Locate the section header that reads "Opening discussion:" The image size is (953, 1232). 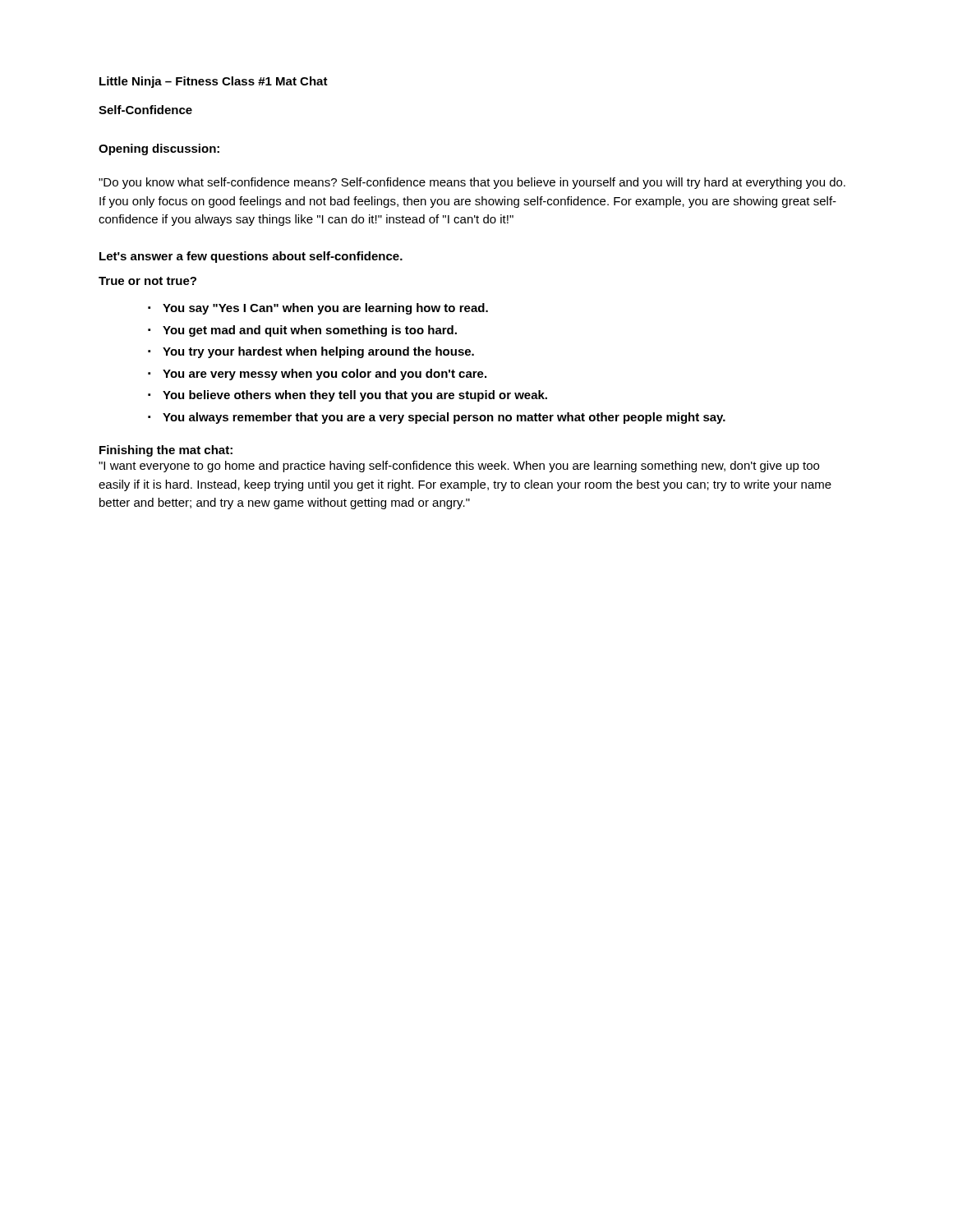[x=159, y=148]
